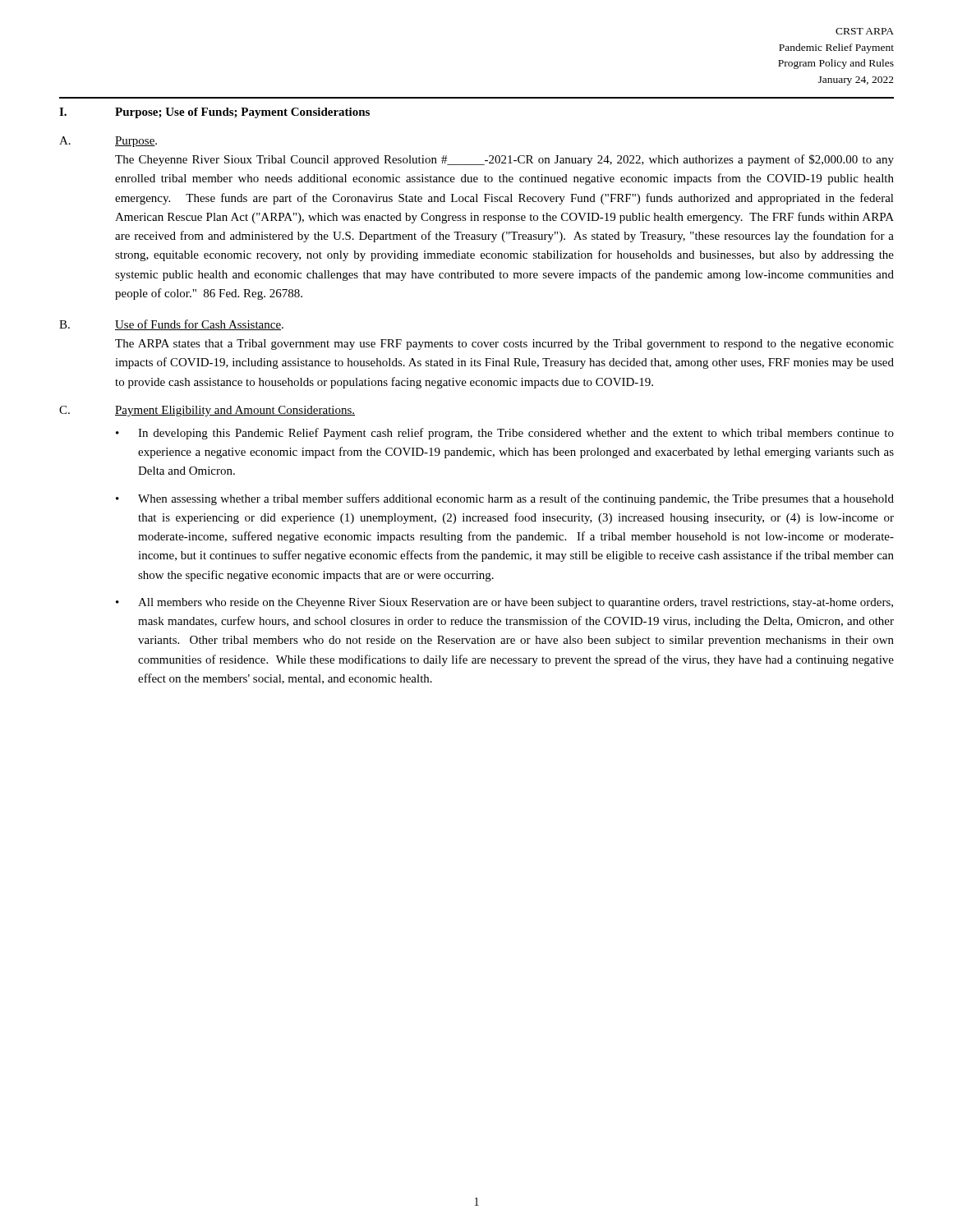Select the text block containing "A. Purpose. The"
953x1232 pixels.
pos(476,218)
